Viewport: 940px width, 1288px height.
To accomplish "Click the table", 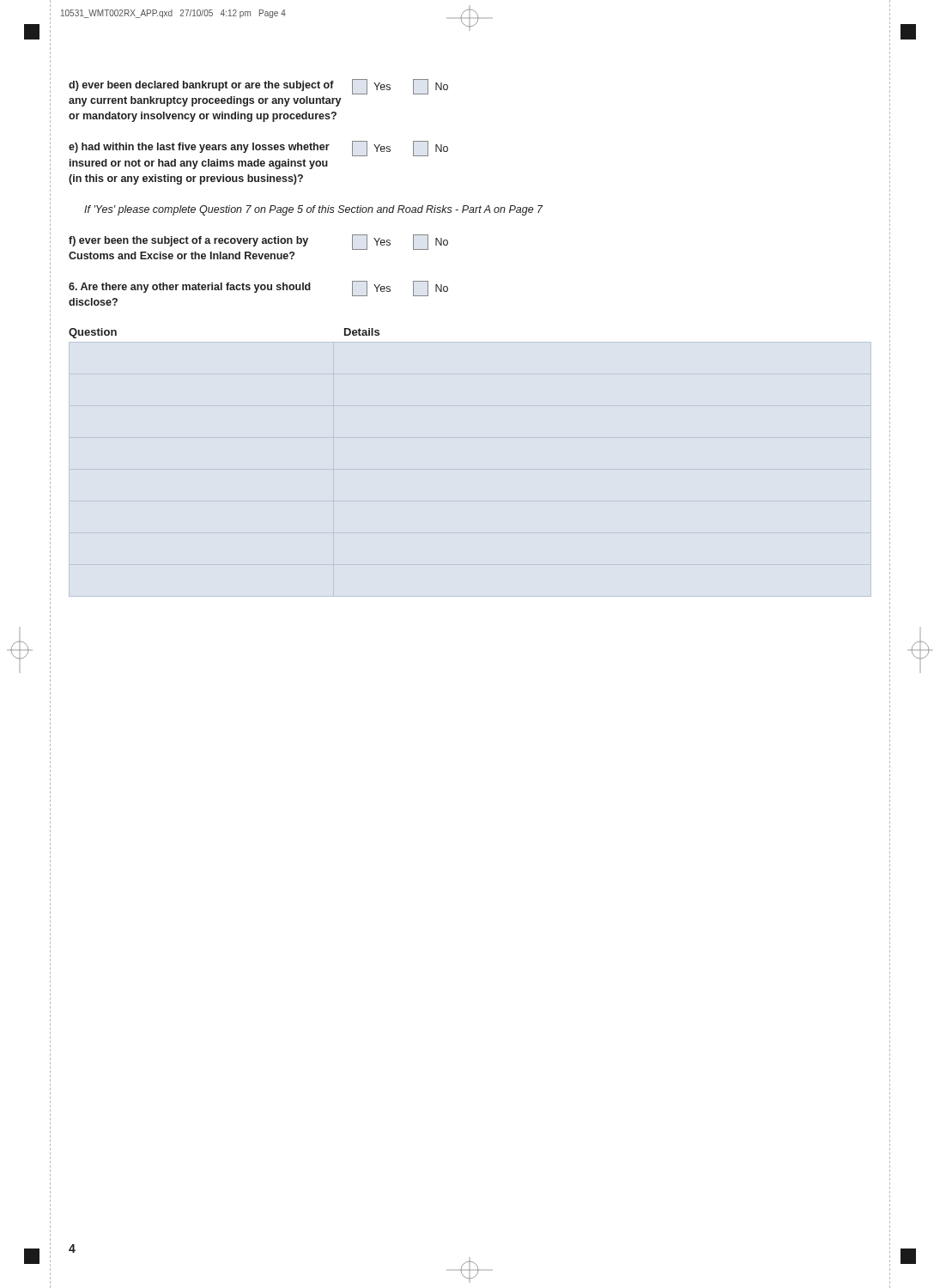I will pos(470,461).
